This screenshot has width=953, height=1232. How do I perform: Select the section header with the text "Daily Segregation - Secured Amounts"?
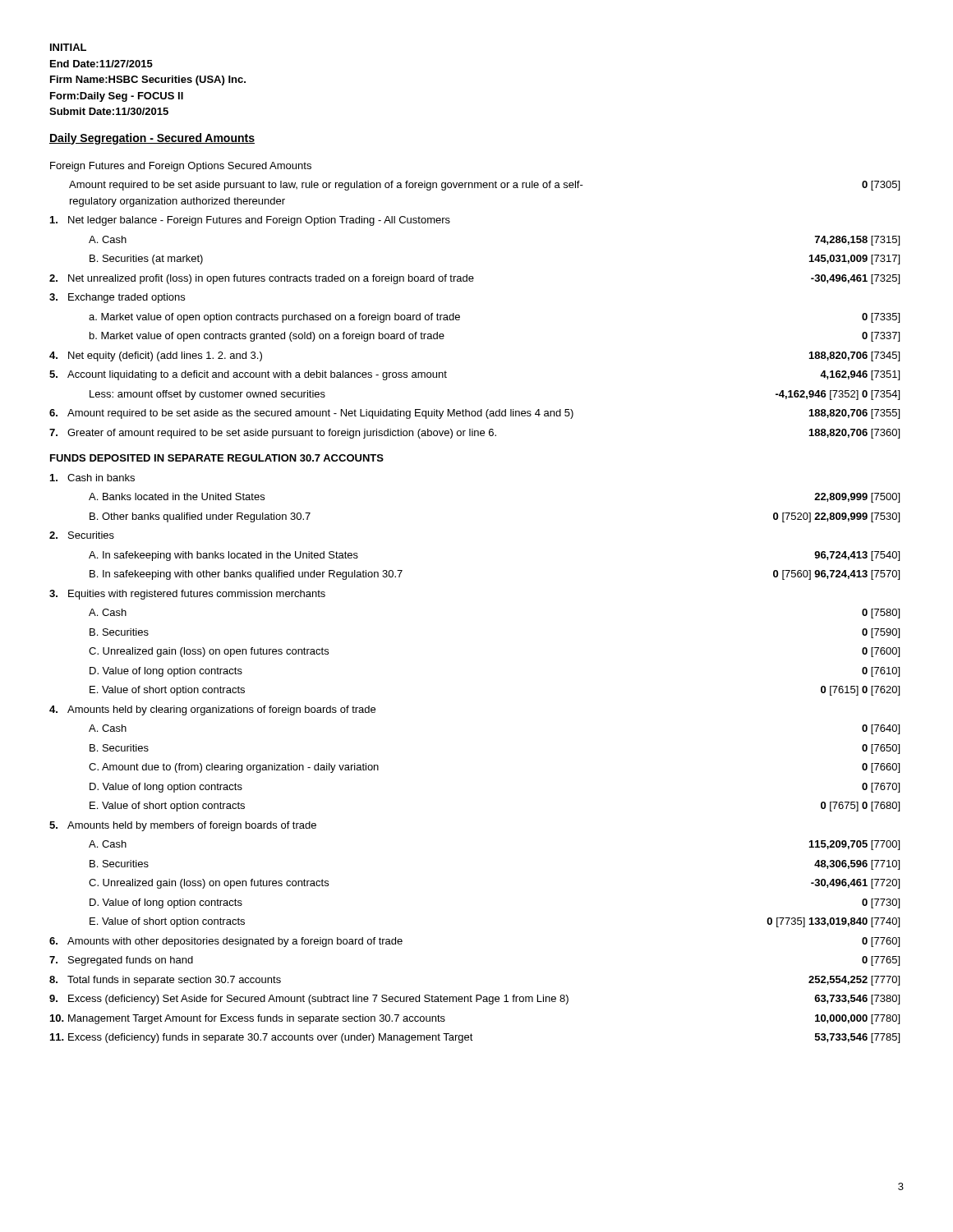152,138
